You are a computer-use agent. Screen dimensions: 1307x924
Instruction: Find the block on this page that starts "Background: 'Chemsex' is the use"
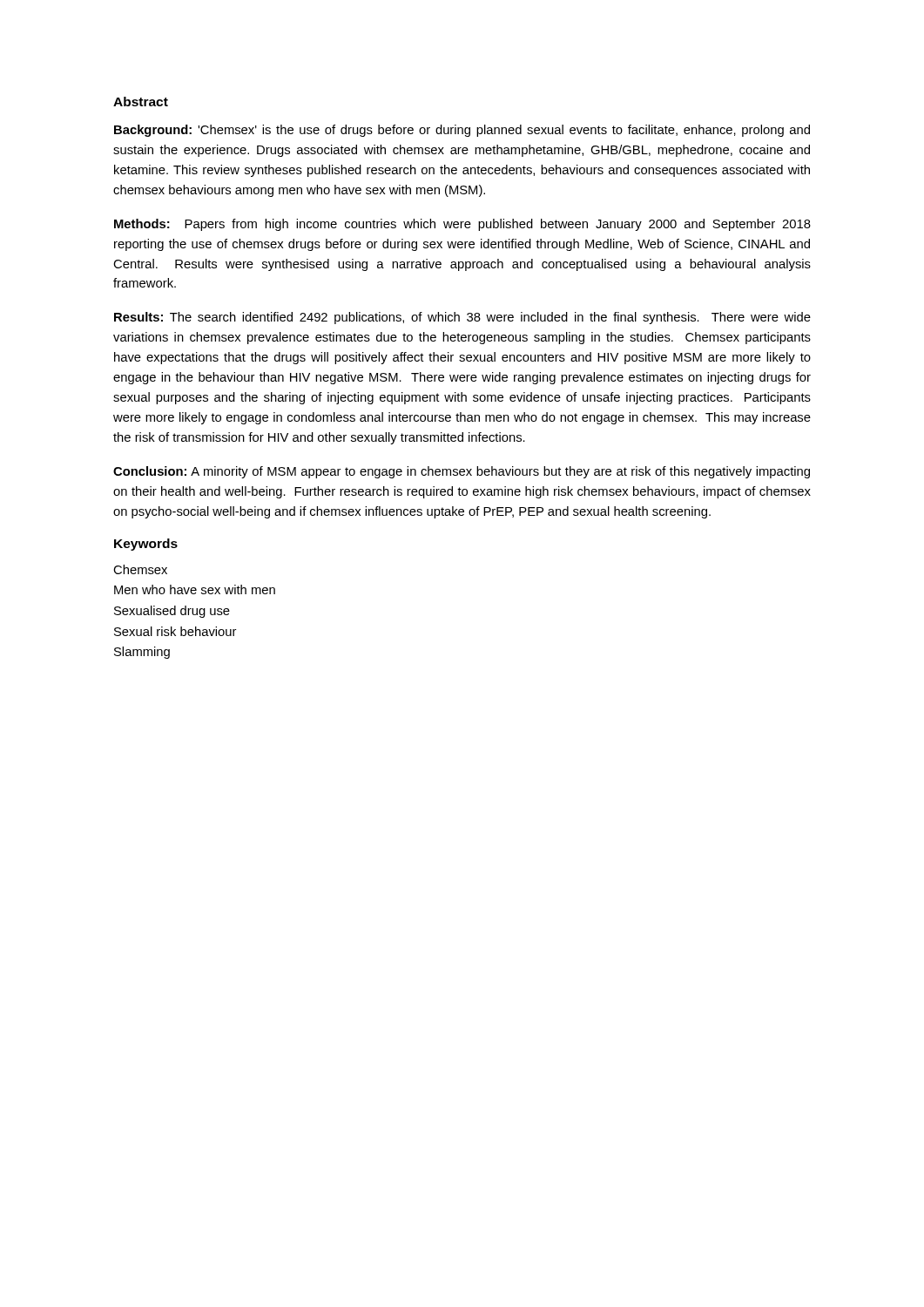click(x=462, y=160)
